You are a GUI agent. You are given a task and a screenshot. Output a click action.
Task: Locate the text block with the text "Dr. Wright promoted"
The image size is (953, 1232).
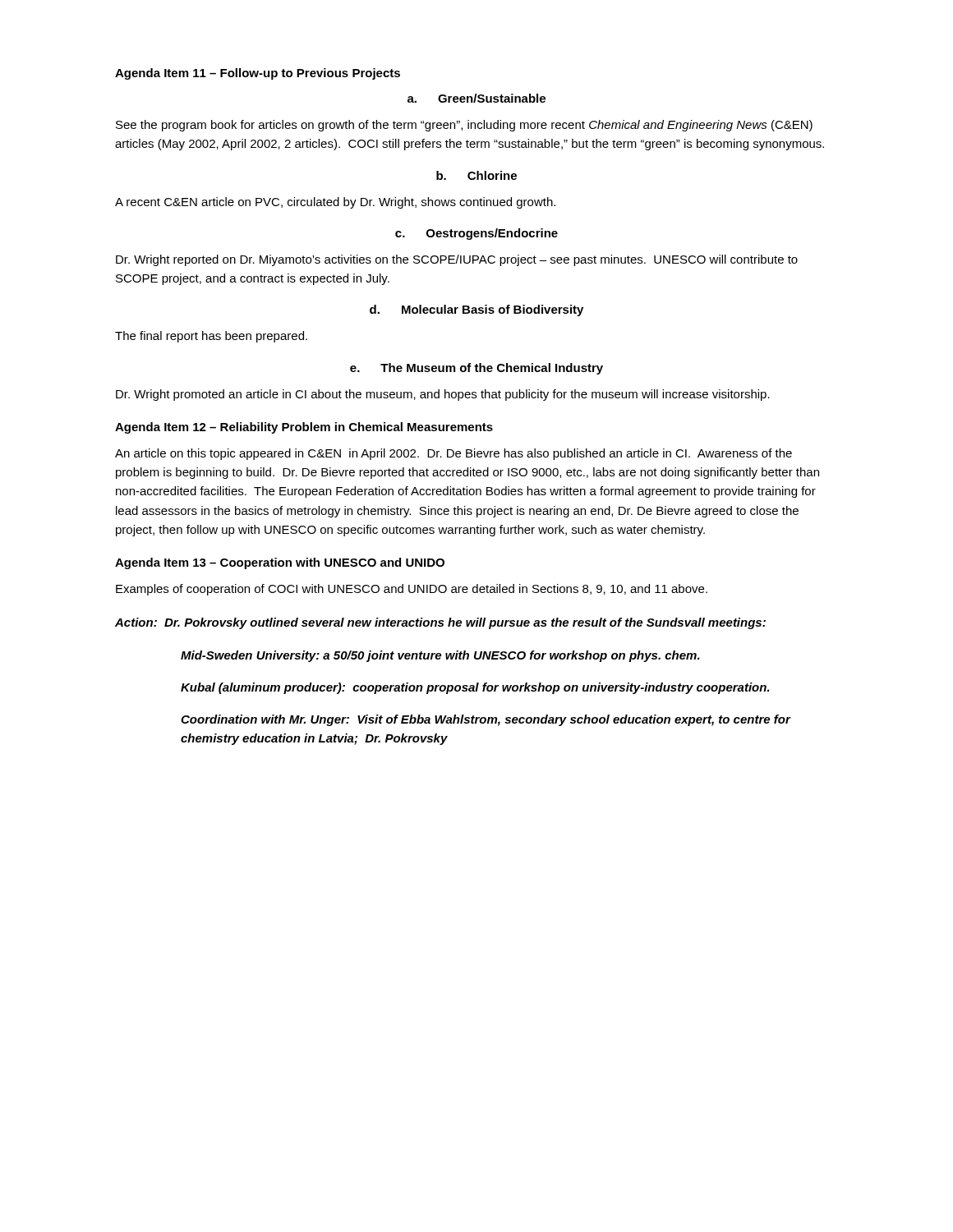click(x=443, y=393)
